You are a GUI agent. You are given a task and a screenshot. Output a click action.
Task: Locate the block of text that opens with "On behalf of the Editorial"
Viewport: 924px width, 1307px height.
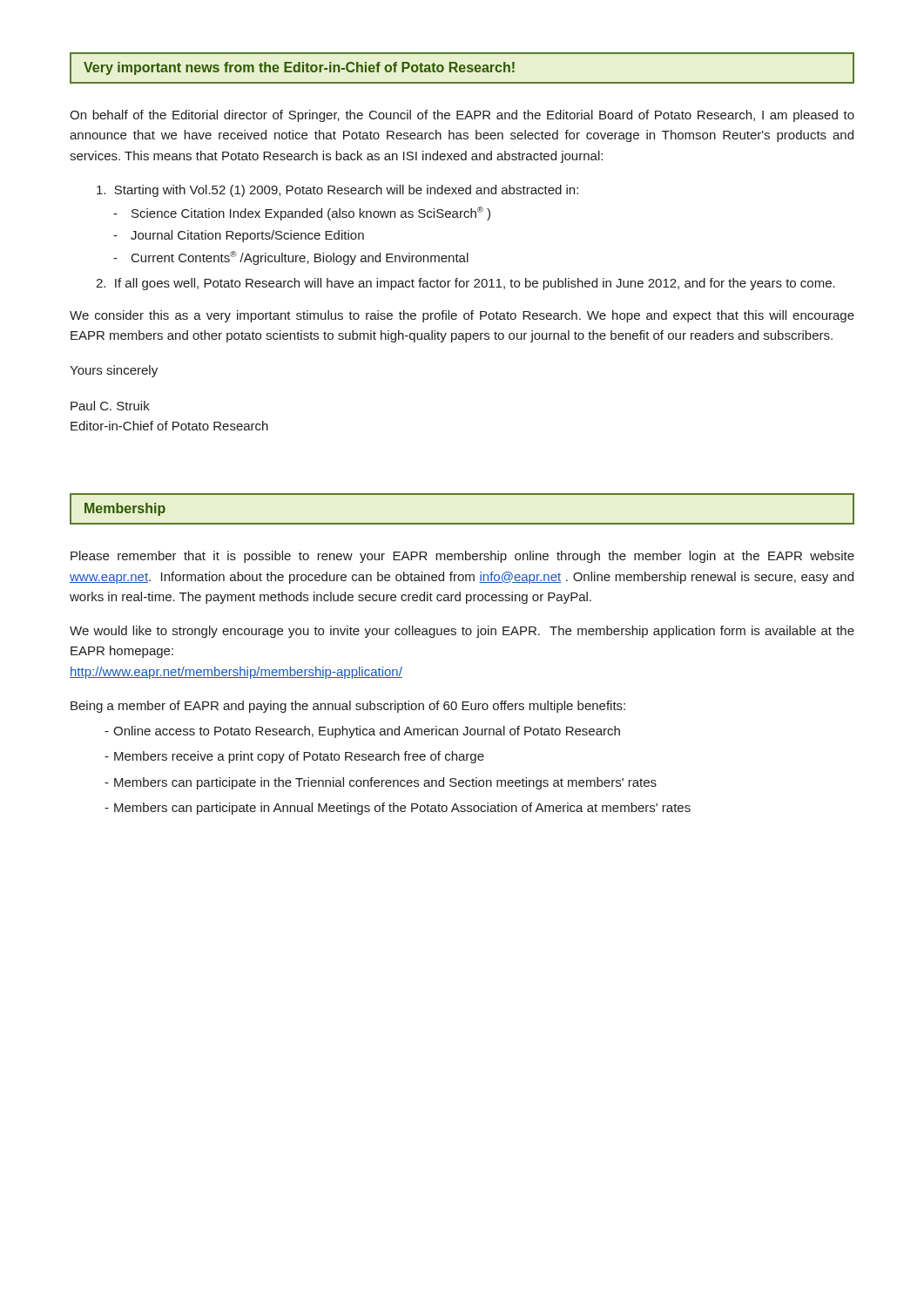pos(462,135)
